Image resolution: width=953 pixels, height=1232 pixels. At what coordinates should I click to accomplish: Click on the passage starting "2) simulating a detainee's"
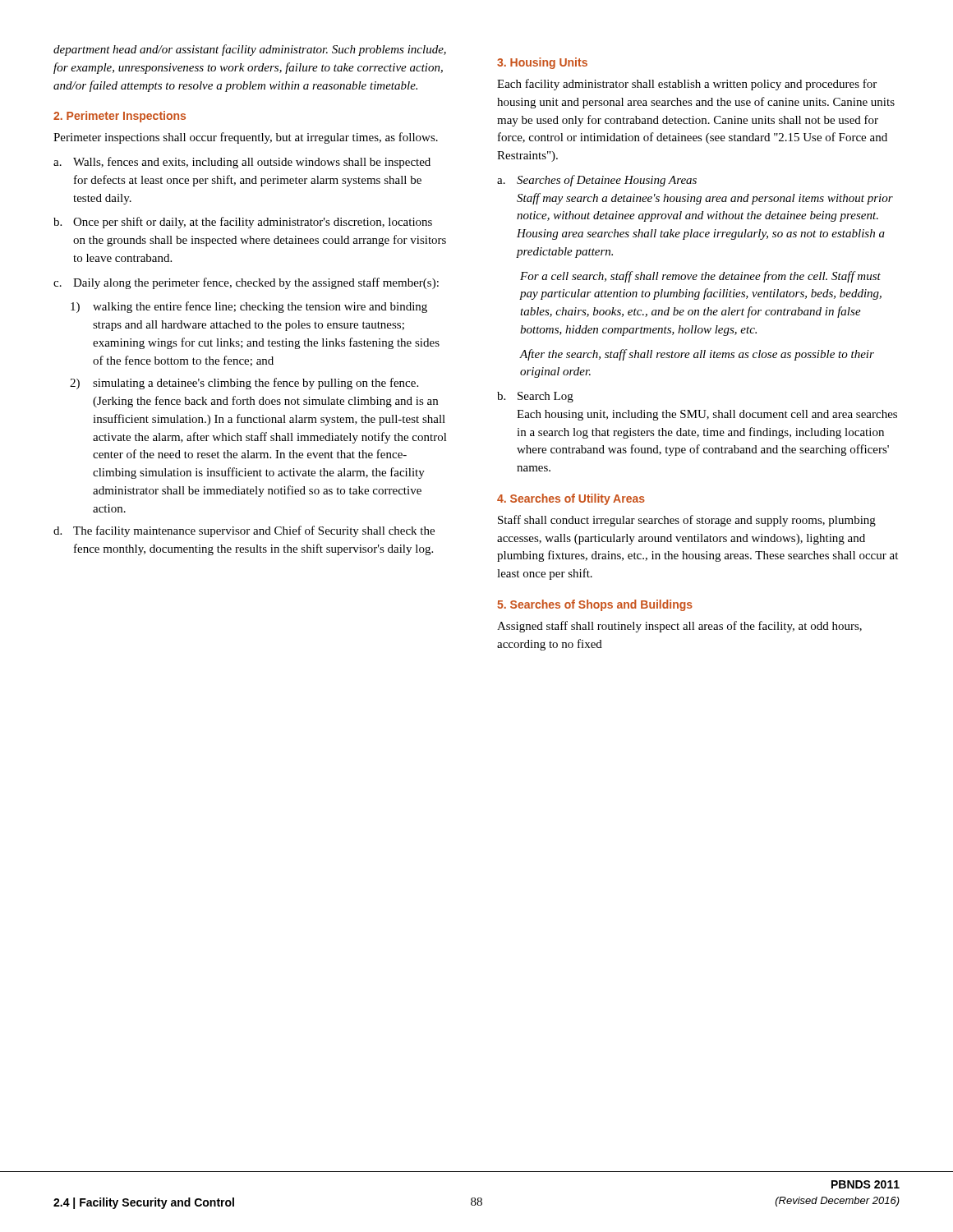(259, 446)
